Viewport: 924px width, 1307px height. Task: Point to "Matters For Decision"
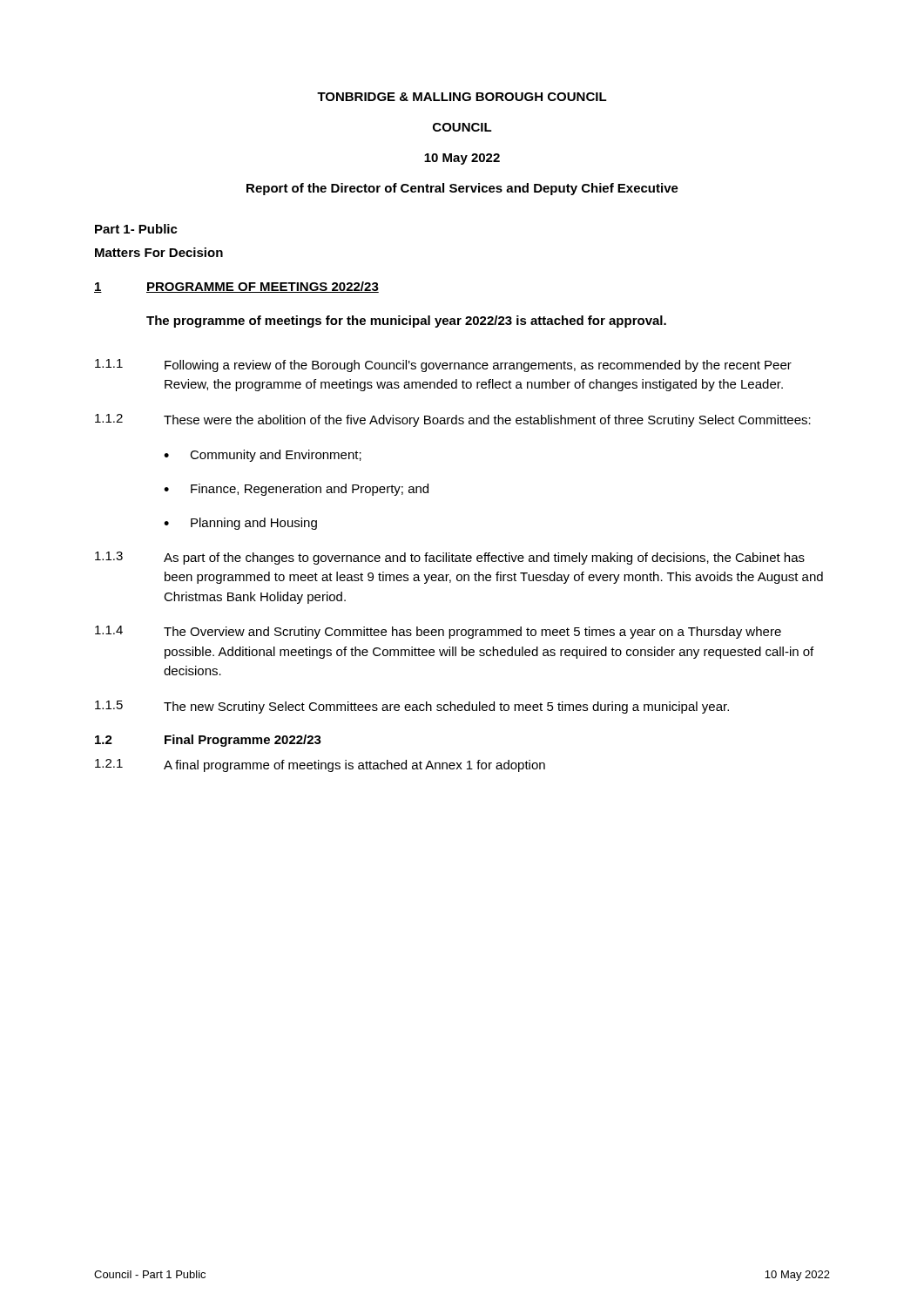click(x=159, y=252)
